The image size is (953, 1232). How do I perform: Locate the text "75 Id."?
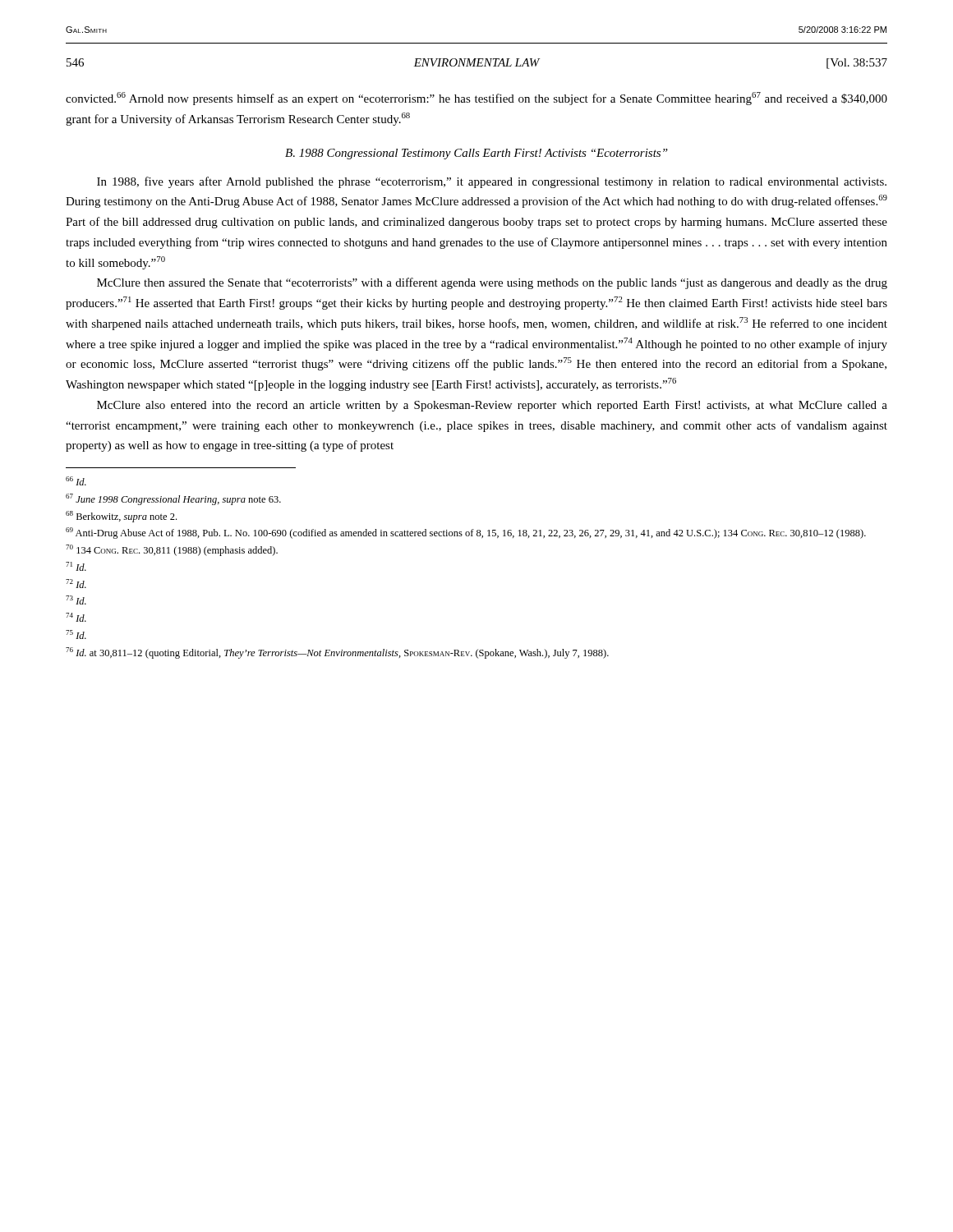[x=76, y=635]
